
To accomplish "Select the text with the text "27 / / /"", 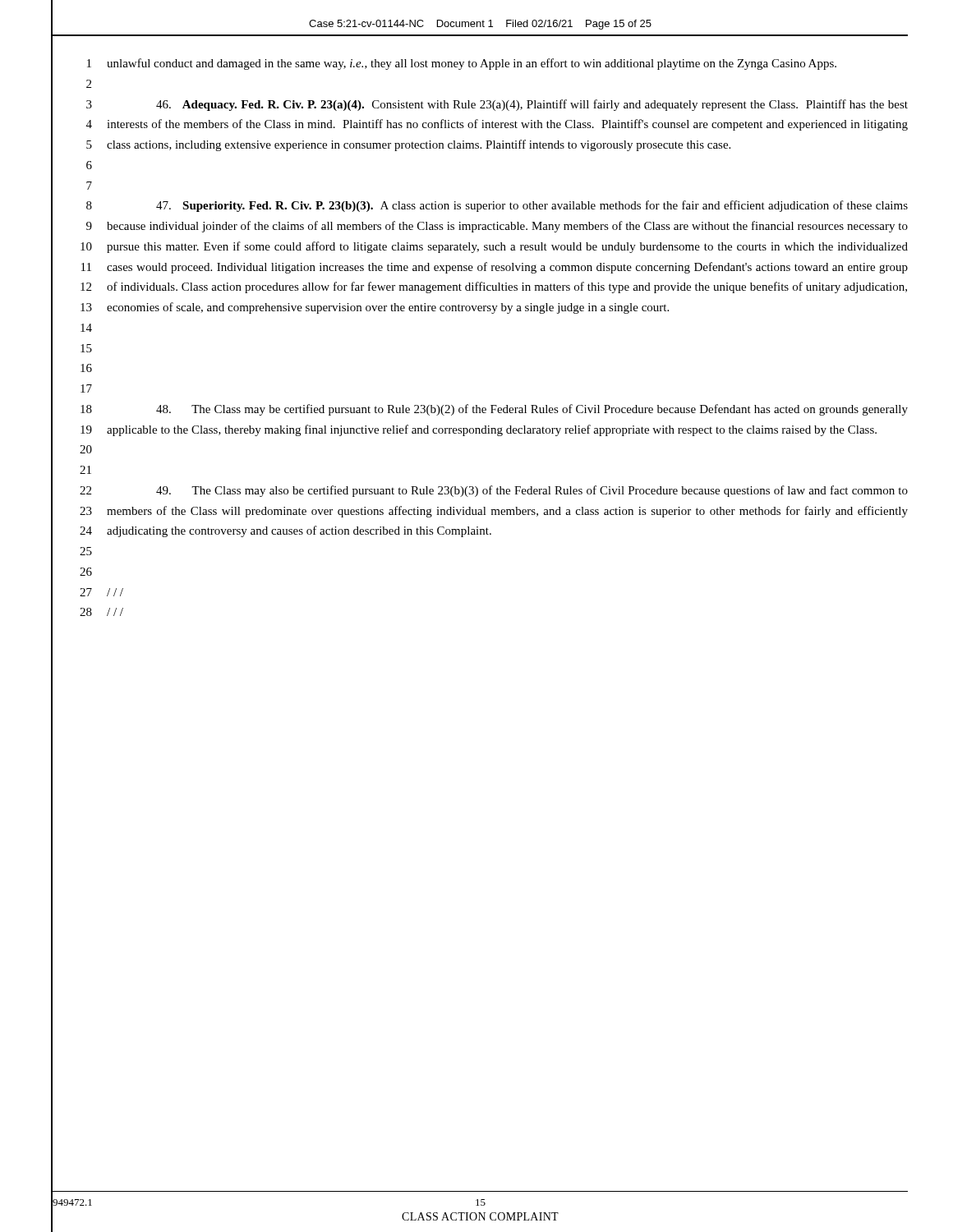I will [x=115, y=592].
